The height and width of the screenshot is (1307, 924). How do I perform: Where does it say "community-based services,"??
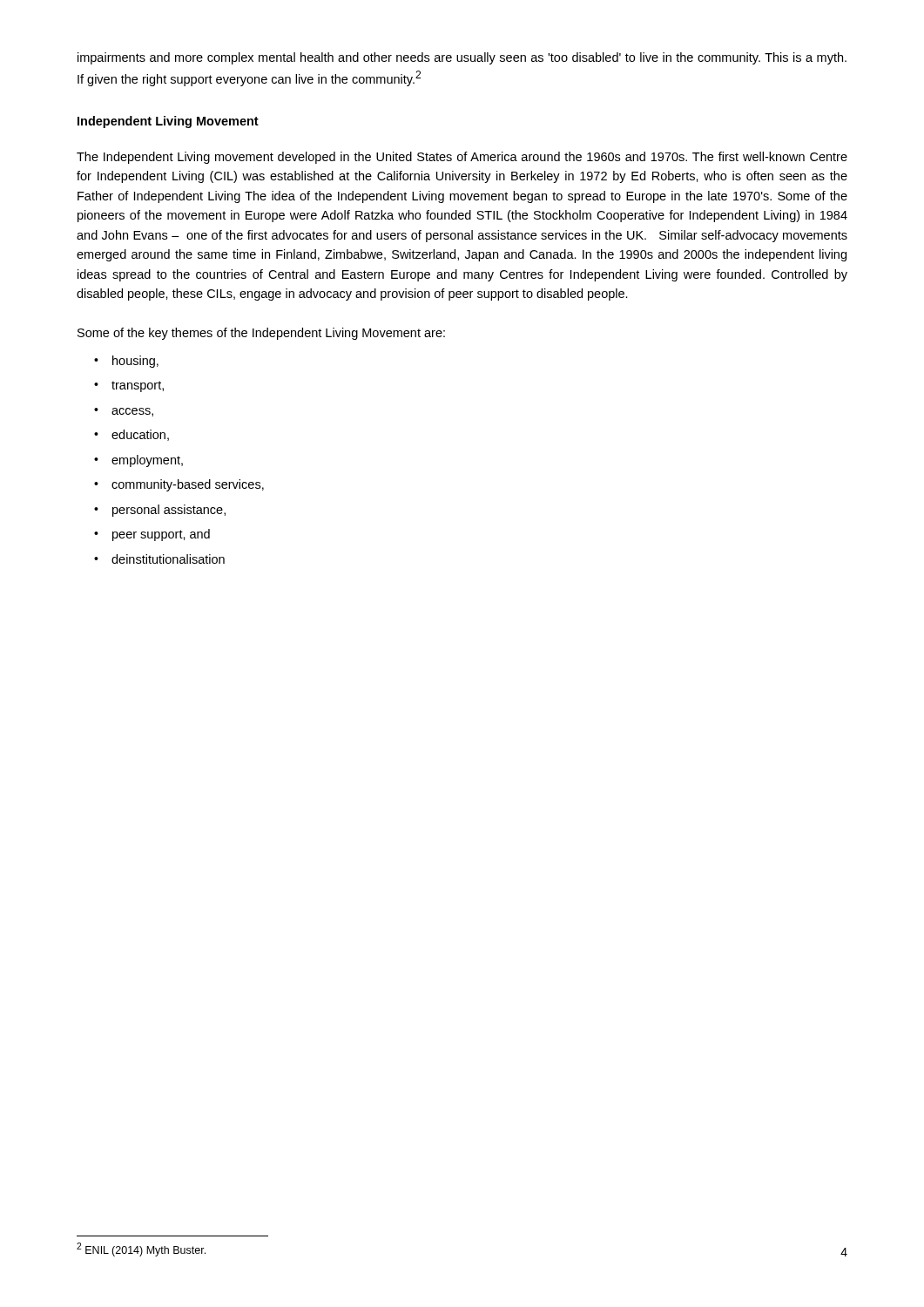(188, 485)
